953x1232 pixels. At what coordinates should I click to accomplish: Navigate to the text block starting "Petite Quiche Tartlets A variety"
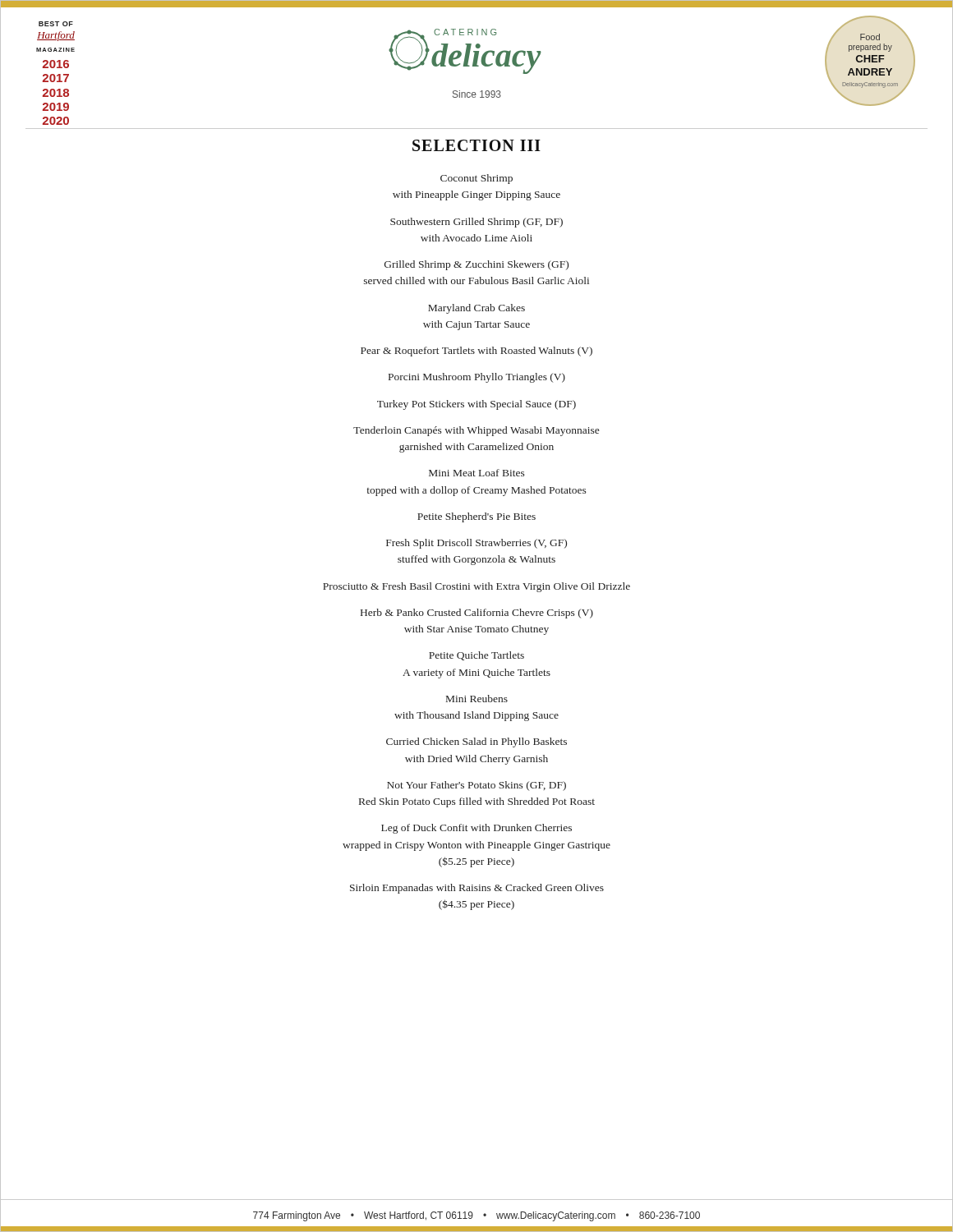pos(476,663)
